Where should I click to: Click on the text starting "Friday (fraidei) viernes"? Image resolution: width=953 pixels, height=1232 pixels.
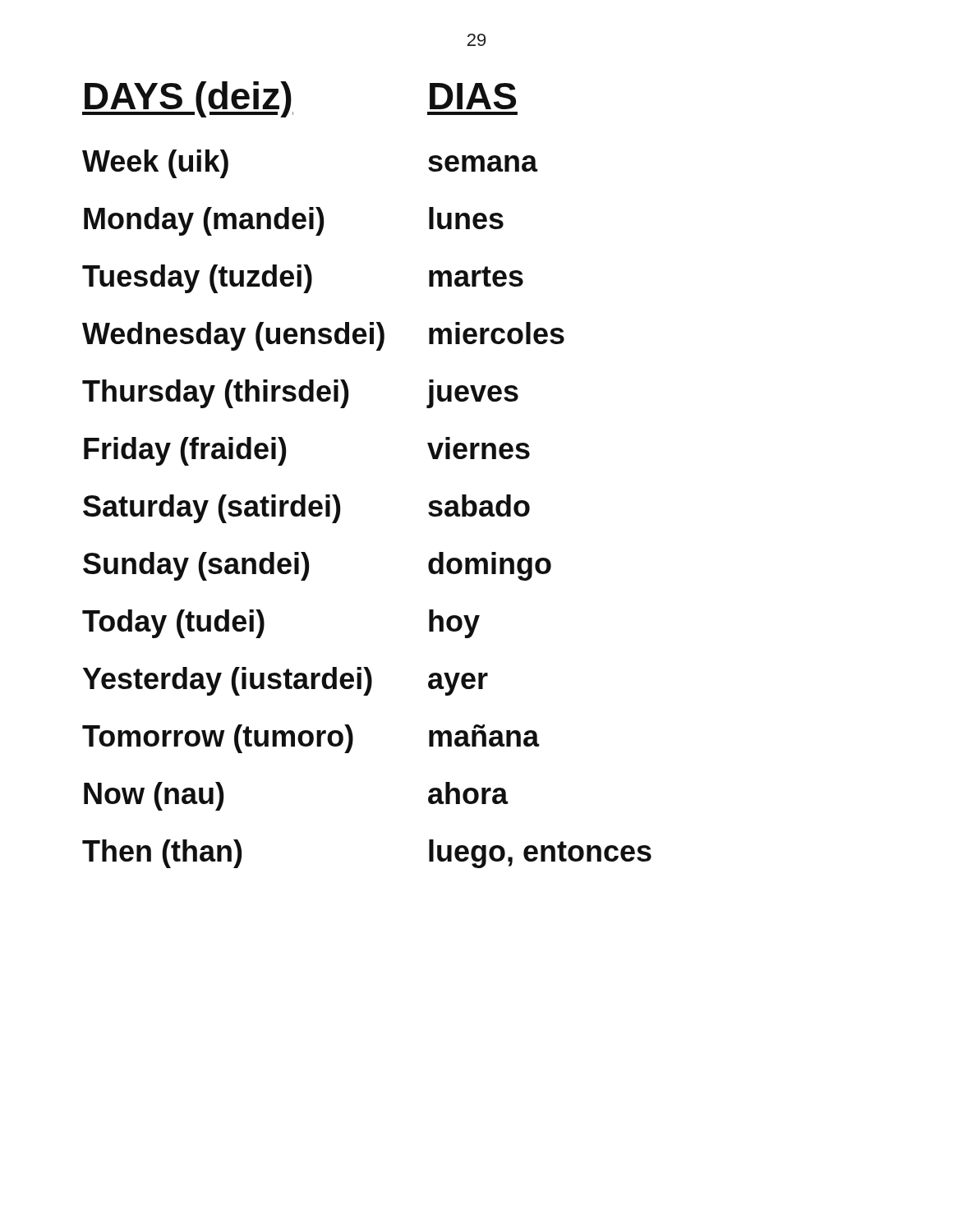tap(411, 449)
